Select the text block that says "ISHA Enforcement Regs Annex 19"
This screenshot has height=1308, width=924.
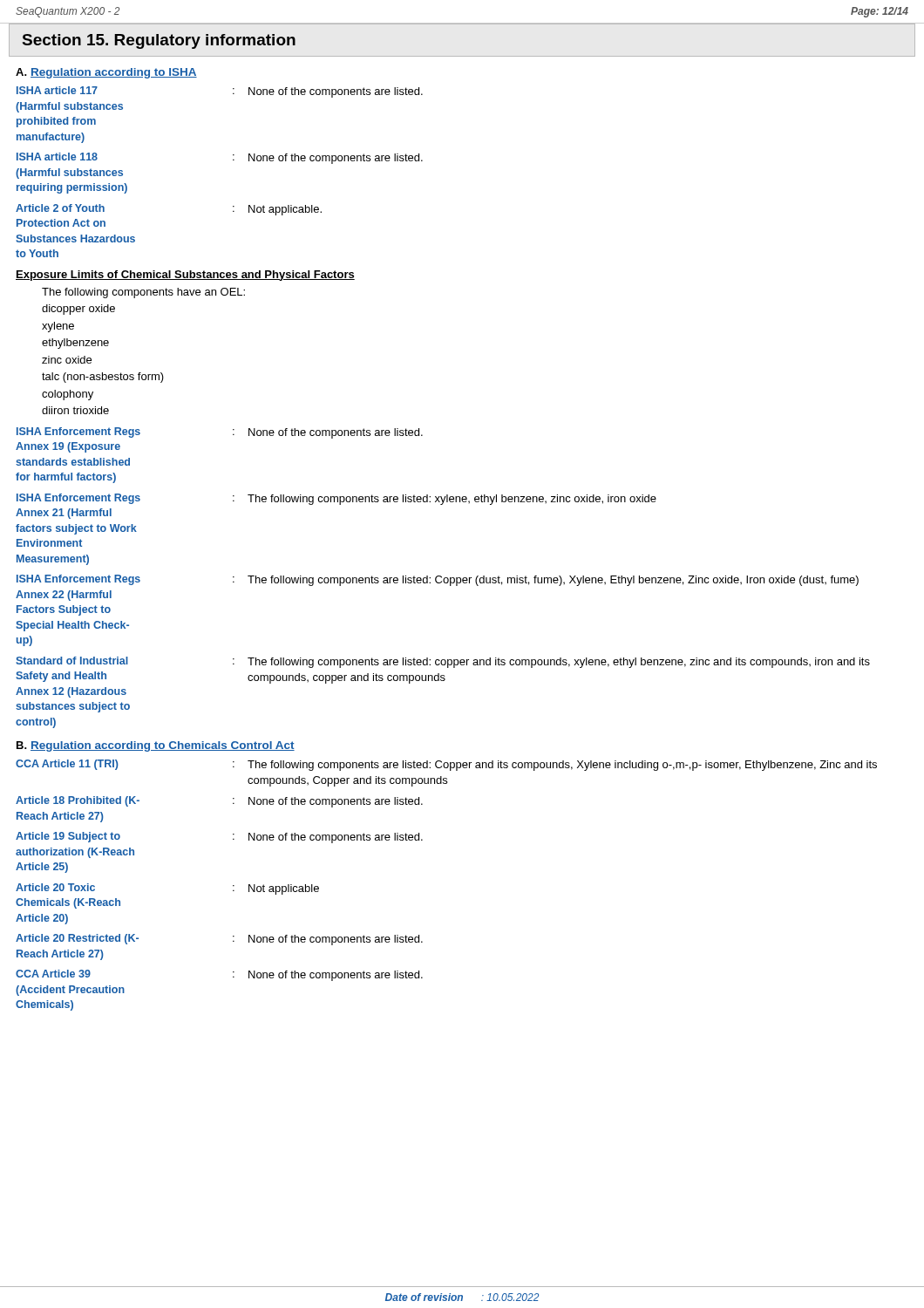82,432
